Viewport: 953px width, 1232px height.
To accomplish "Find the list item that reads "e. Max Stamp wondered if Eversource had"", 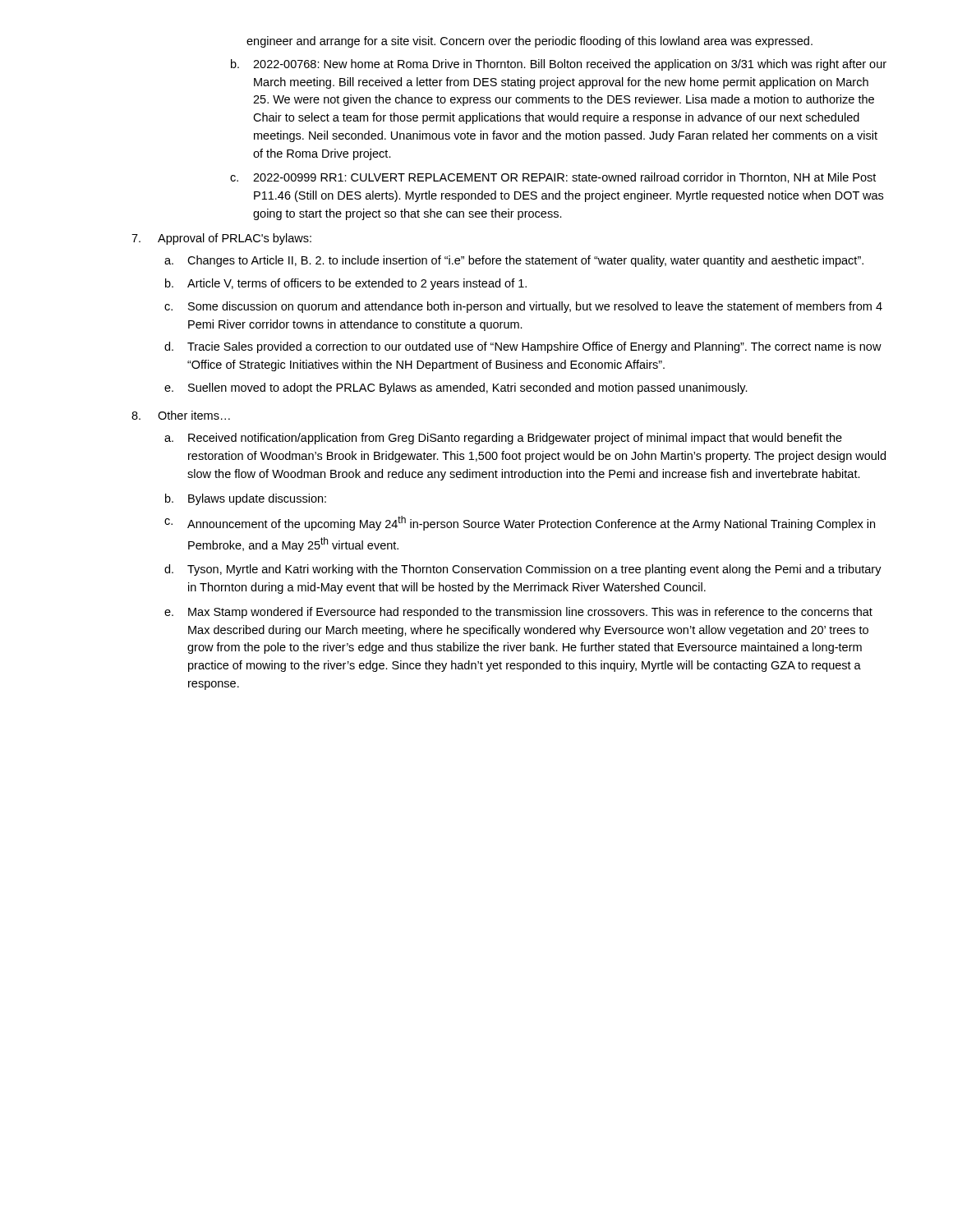I will click(526, 648).
